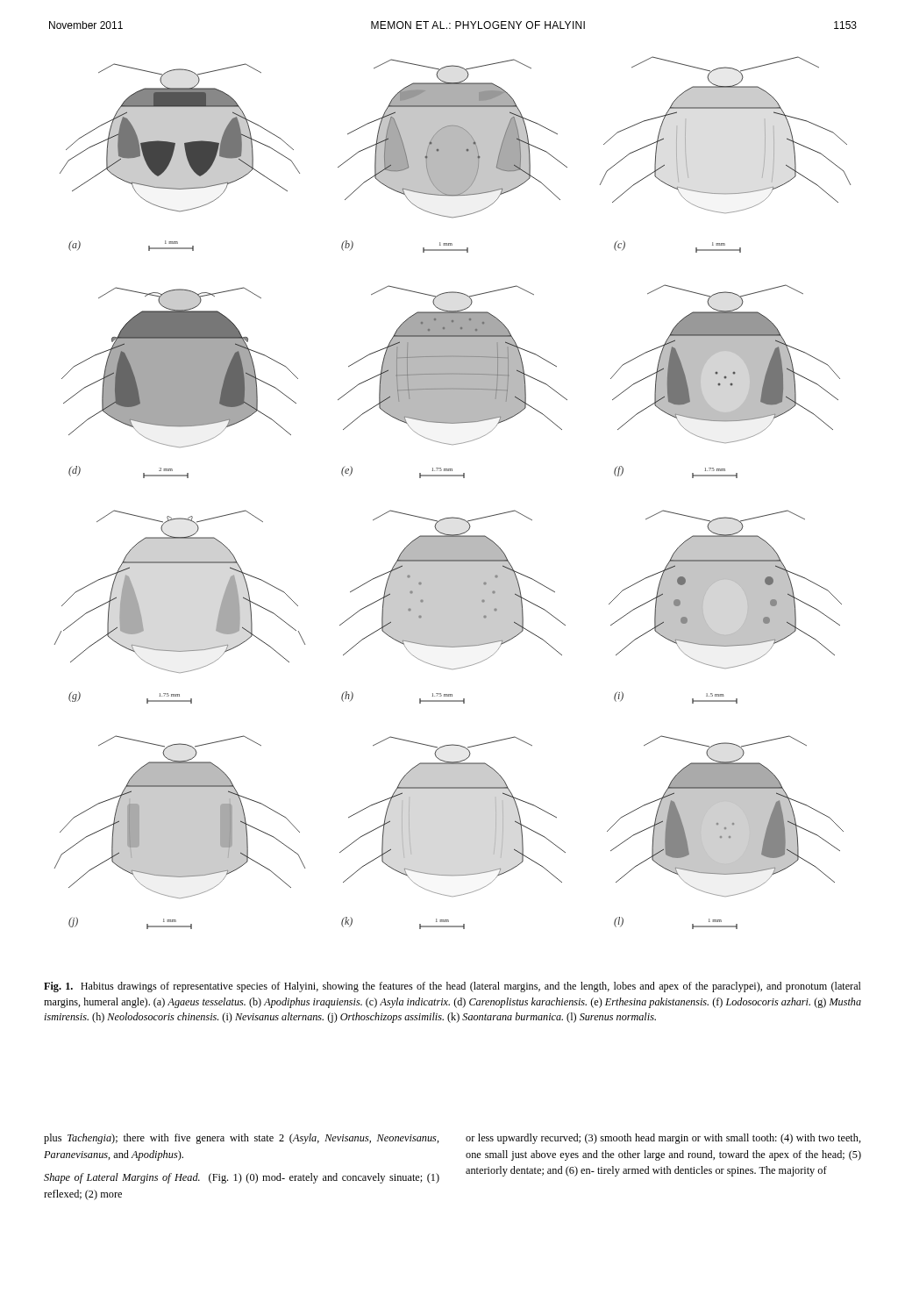Where is the caption that starts "Fig. 1. Habitus drawings of representative species"?
Viewport: 905px width, 1316px height.
(452, 1002)
